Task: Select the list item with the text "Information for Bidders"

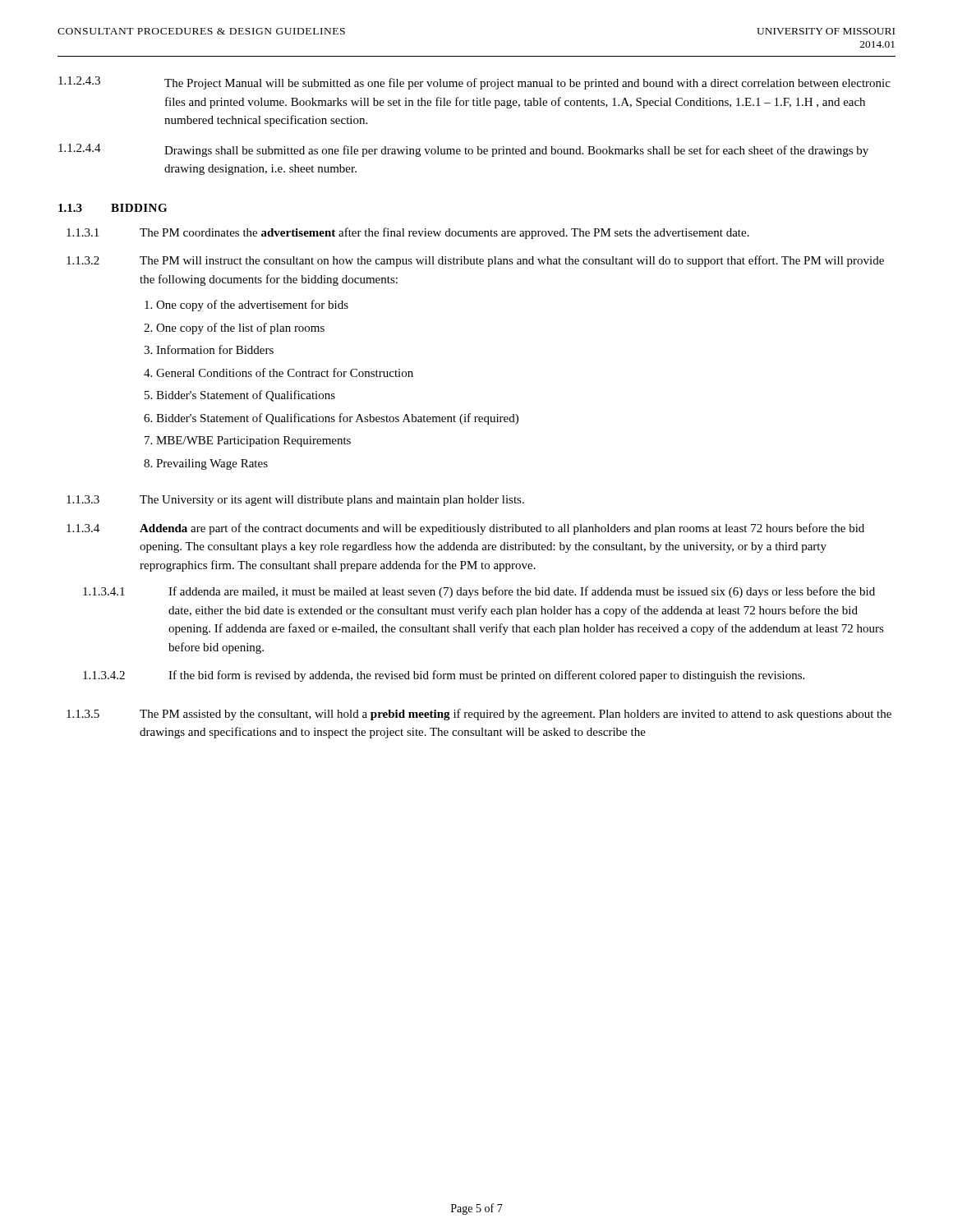Action: [215, 350]
